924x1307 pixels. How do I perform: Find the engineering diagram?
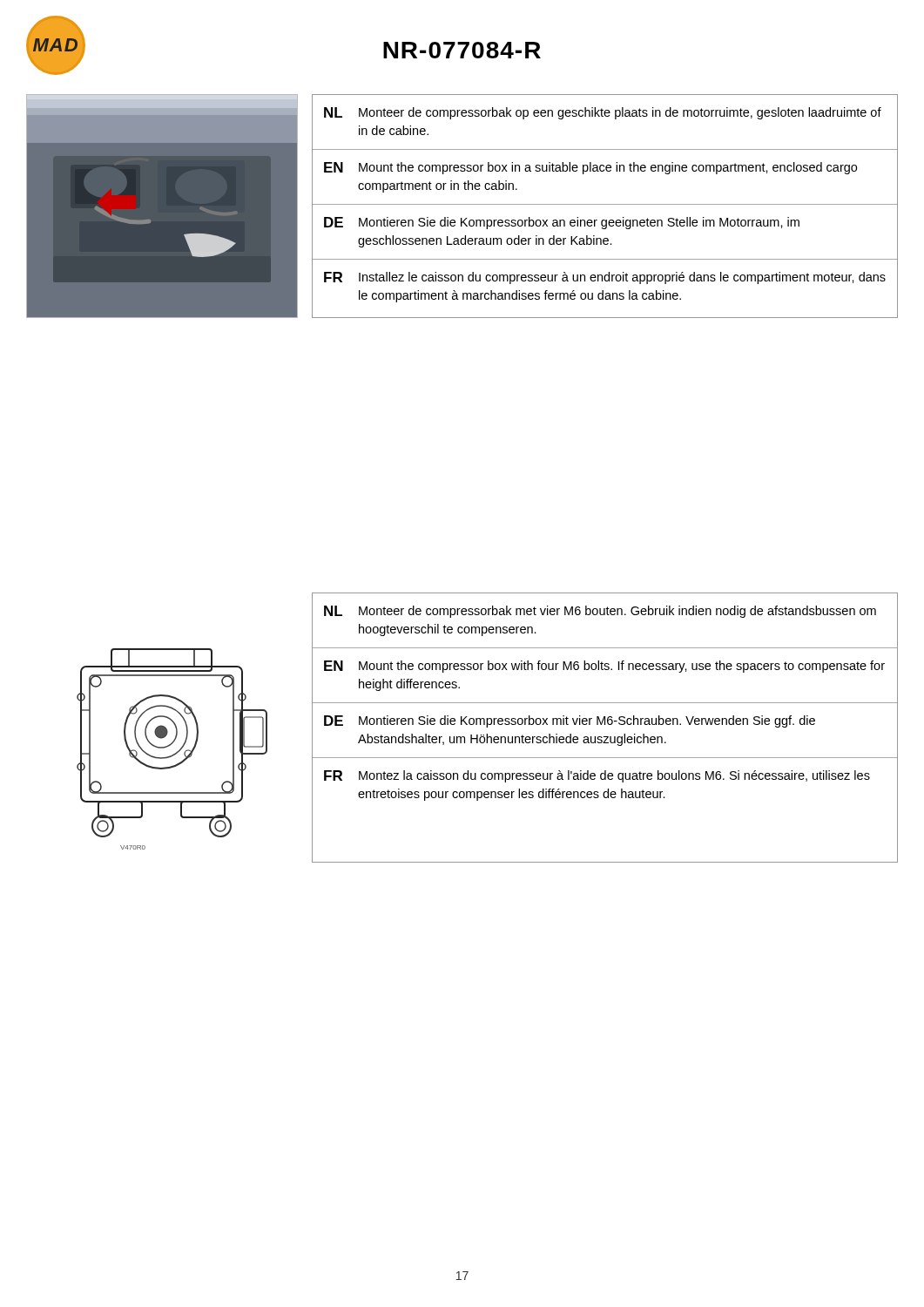tap(161, 728)
